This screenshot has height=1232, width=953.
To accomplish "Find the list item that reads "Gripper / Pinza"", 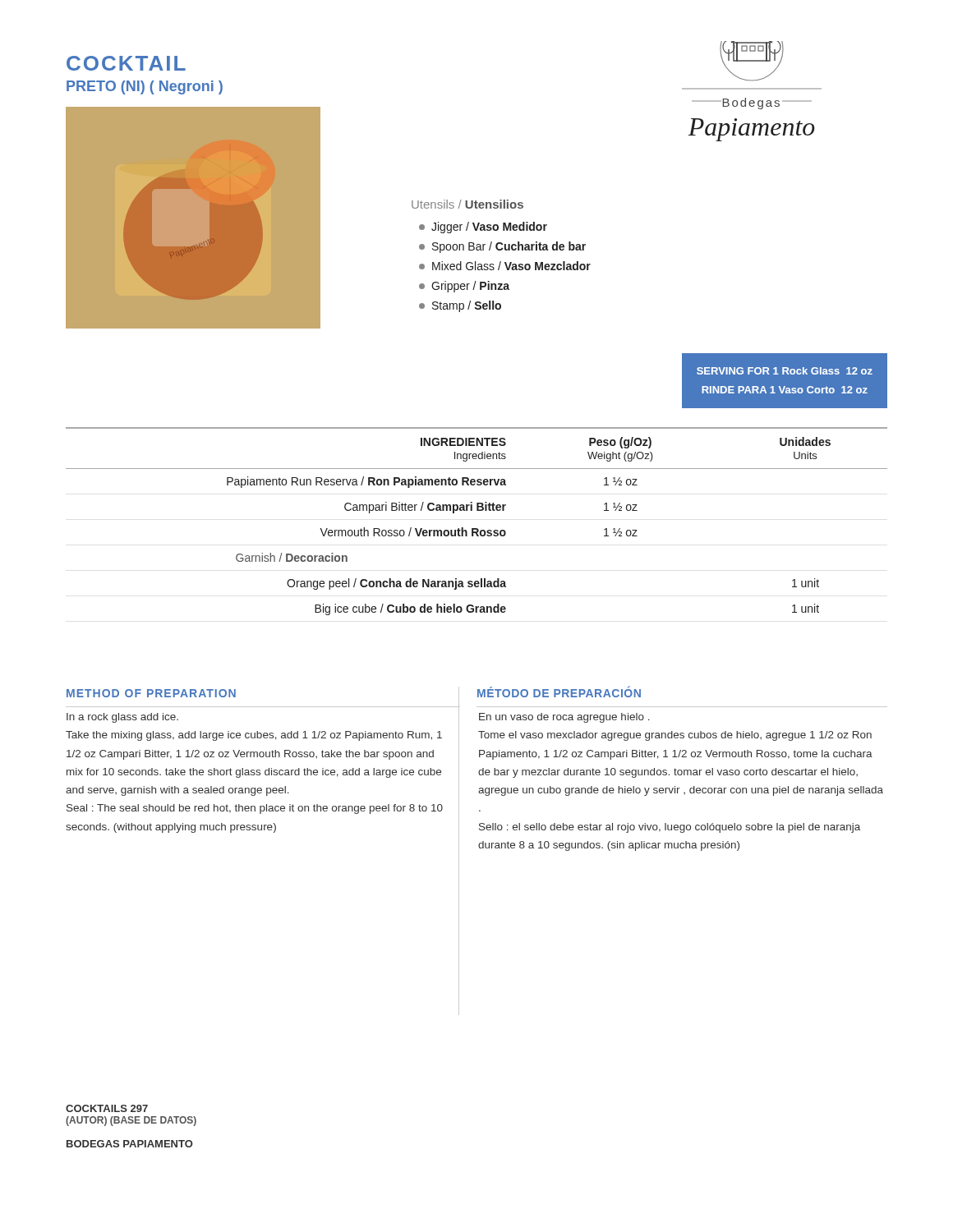I will [464, 286].
